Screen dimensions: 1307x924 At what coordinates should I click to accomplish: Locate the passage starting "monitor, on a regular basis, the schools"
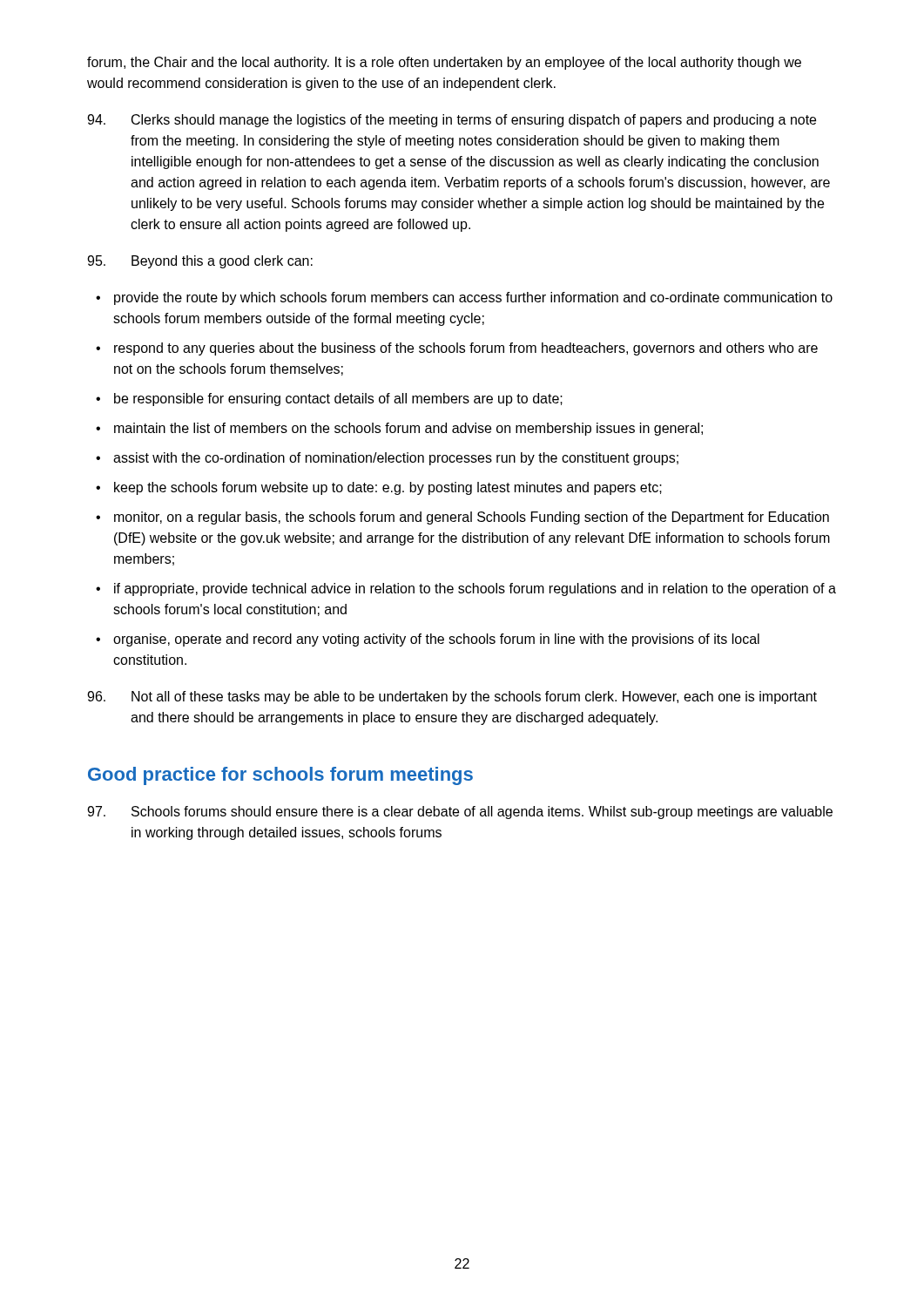pos(472,538)
